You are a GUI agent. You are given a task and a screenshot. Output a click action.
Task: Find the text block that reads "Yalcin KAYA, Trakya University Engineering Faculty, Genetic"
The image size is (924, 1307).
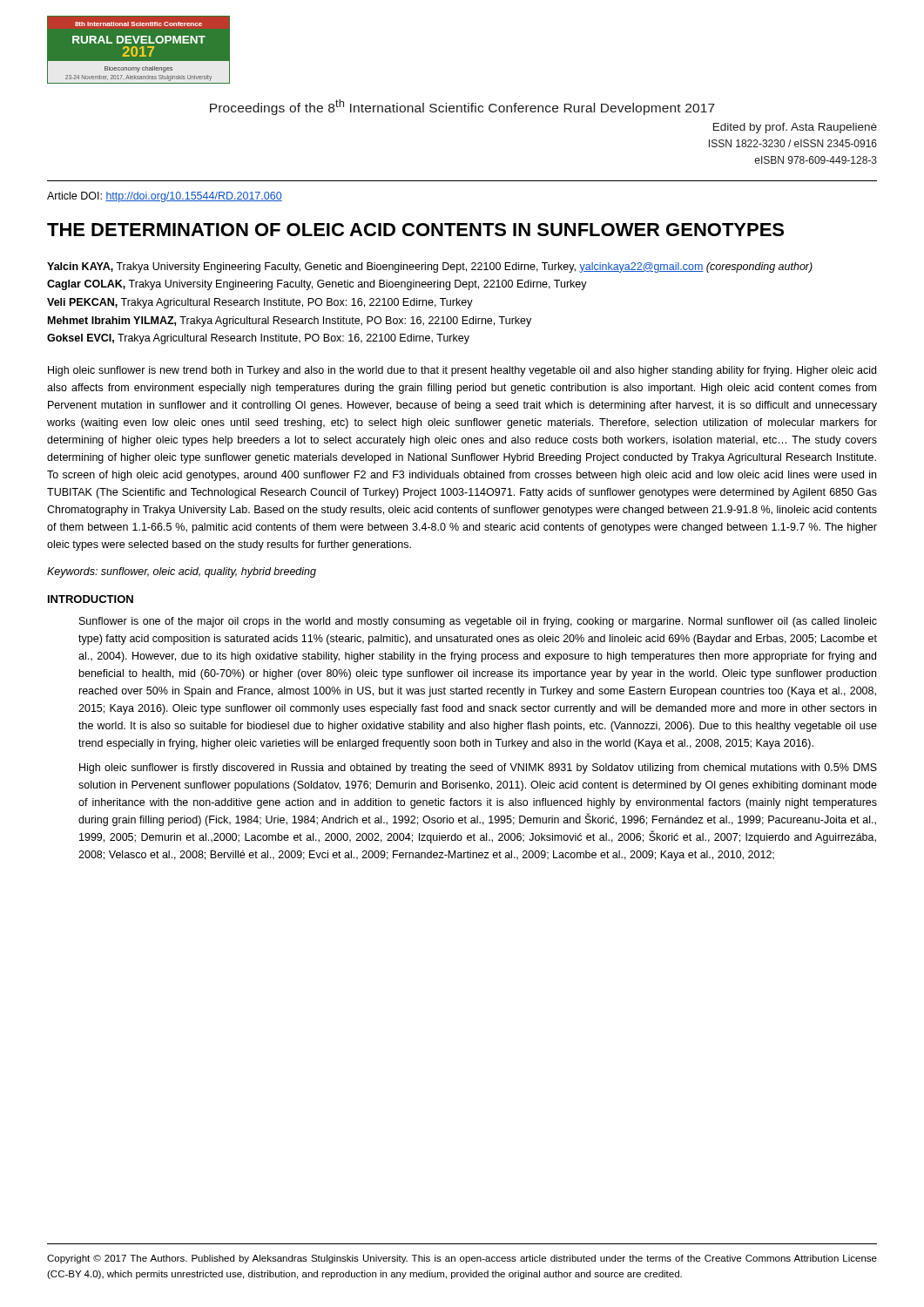[430, 302]
